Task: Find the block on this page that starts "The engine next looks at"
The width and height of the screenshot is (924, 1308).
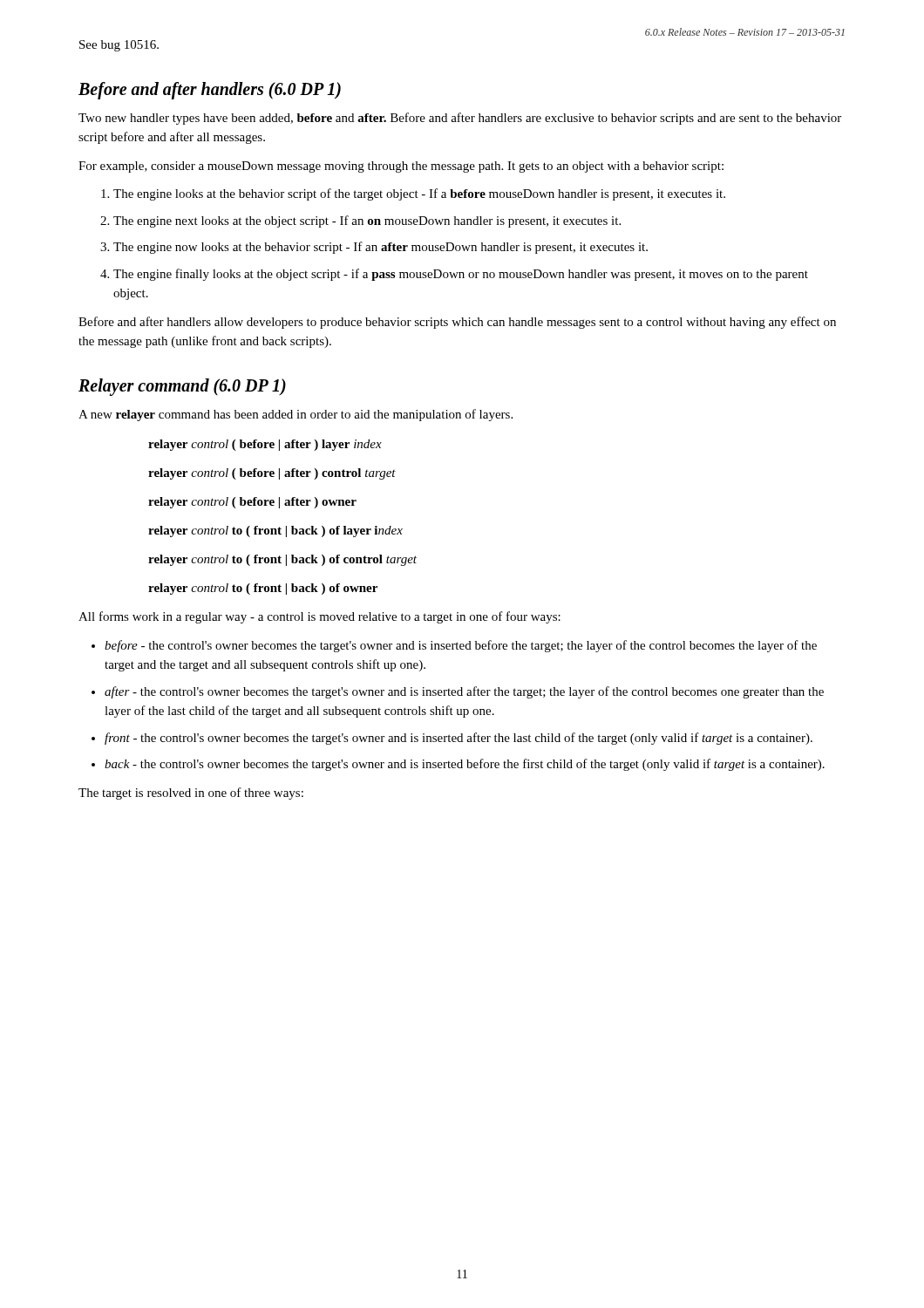Action: click(367, 220)
